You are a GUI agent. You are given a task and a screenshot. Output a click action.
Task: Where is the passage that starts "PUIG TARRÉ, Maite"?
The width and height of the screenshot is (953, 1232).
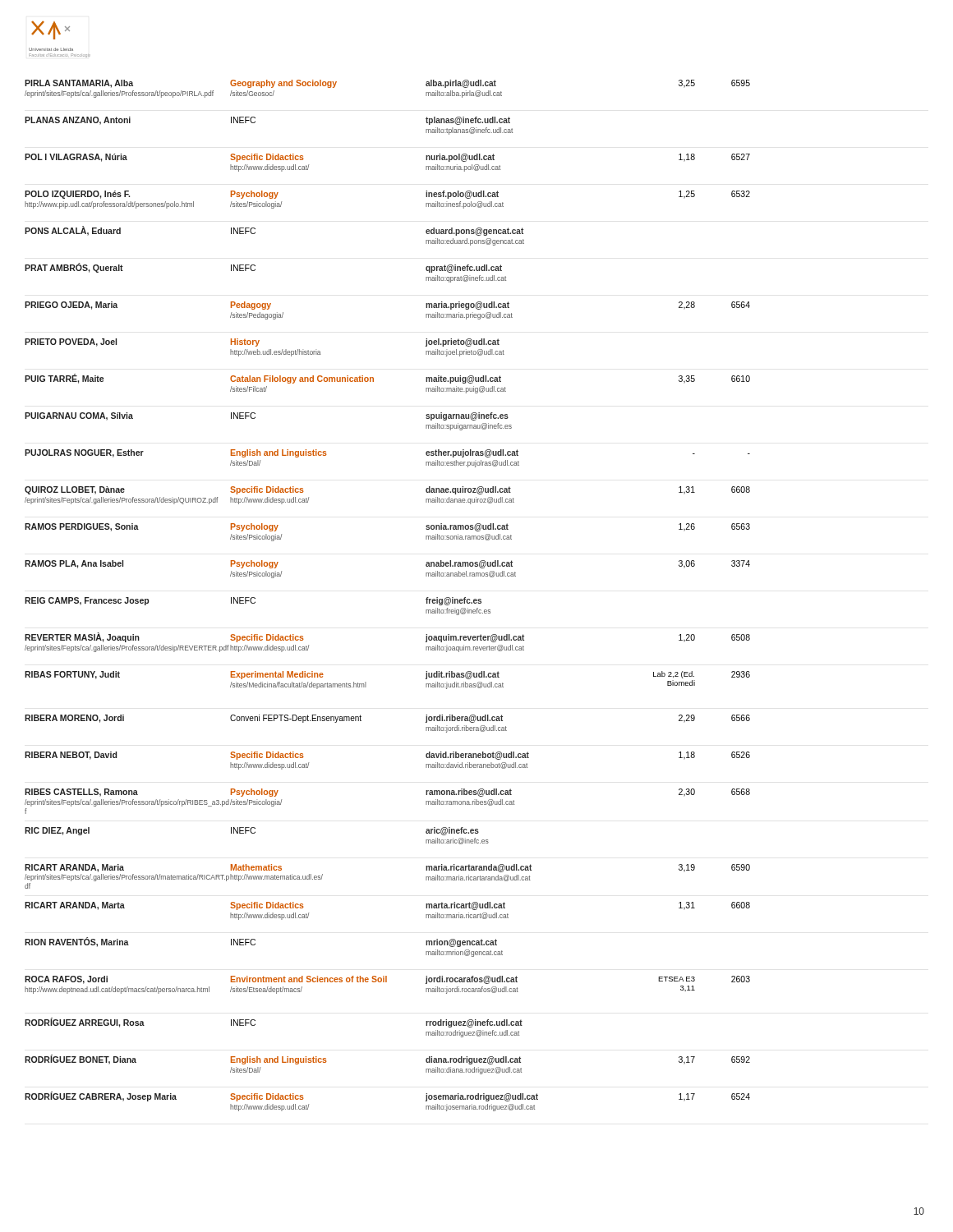[x=56, y=378]
